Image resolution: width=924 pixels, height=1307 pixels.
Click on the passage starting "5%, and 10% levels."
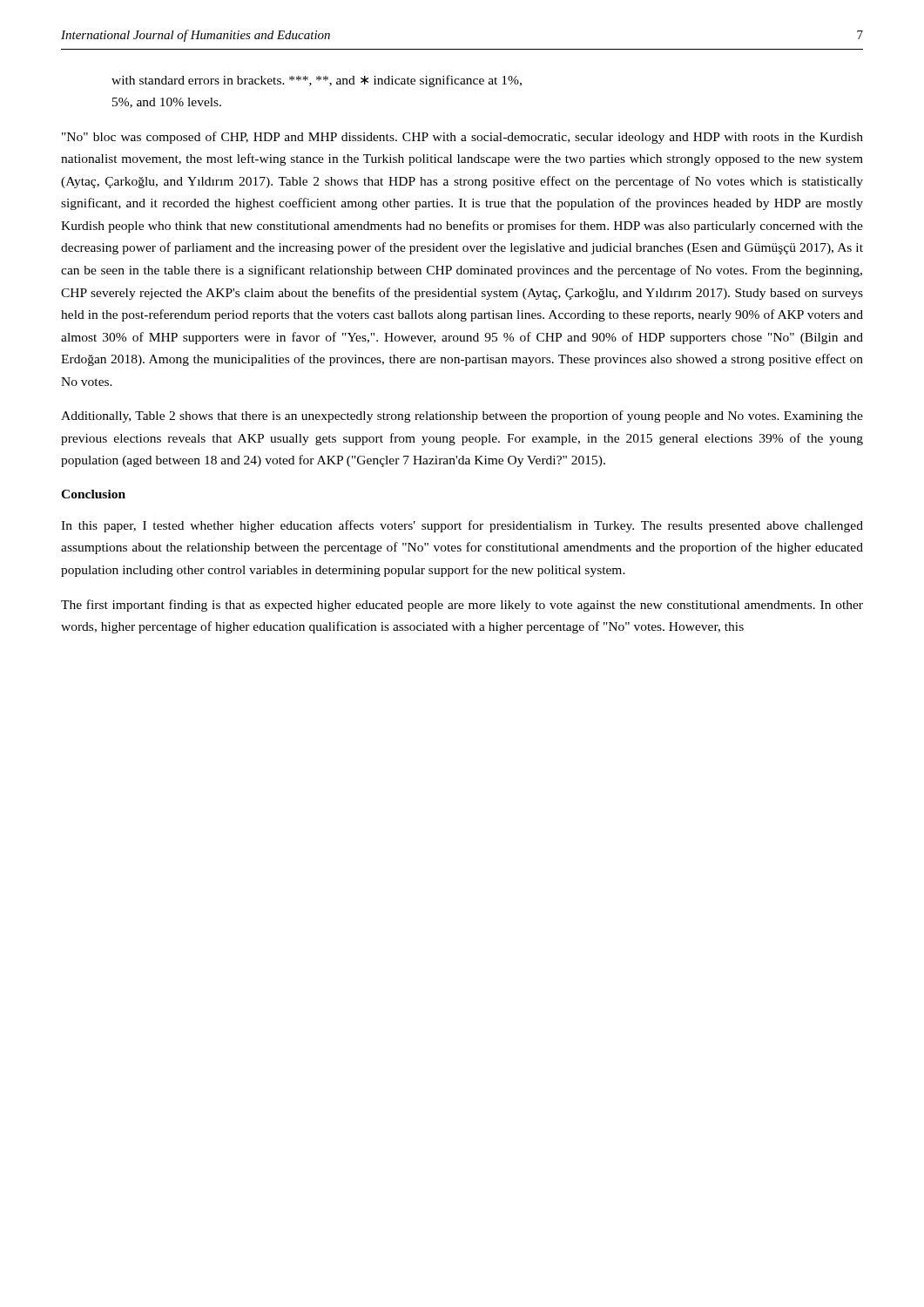point(167,101)
